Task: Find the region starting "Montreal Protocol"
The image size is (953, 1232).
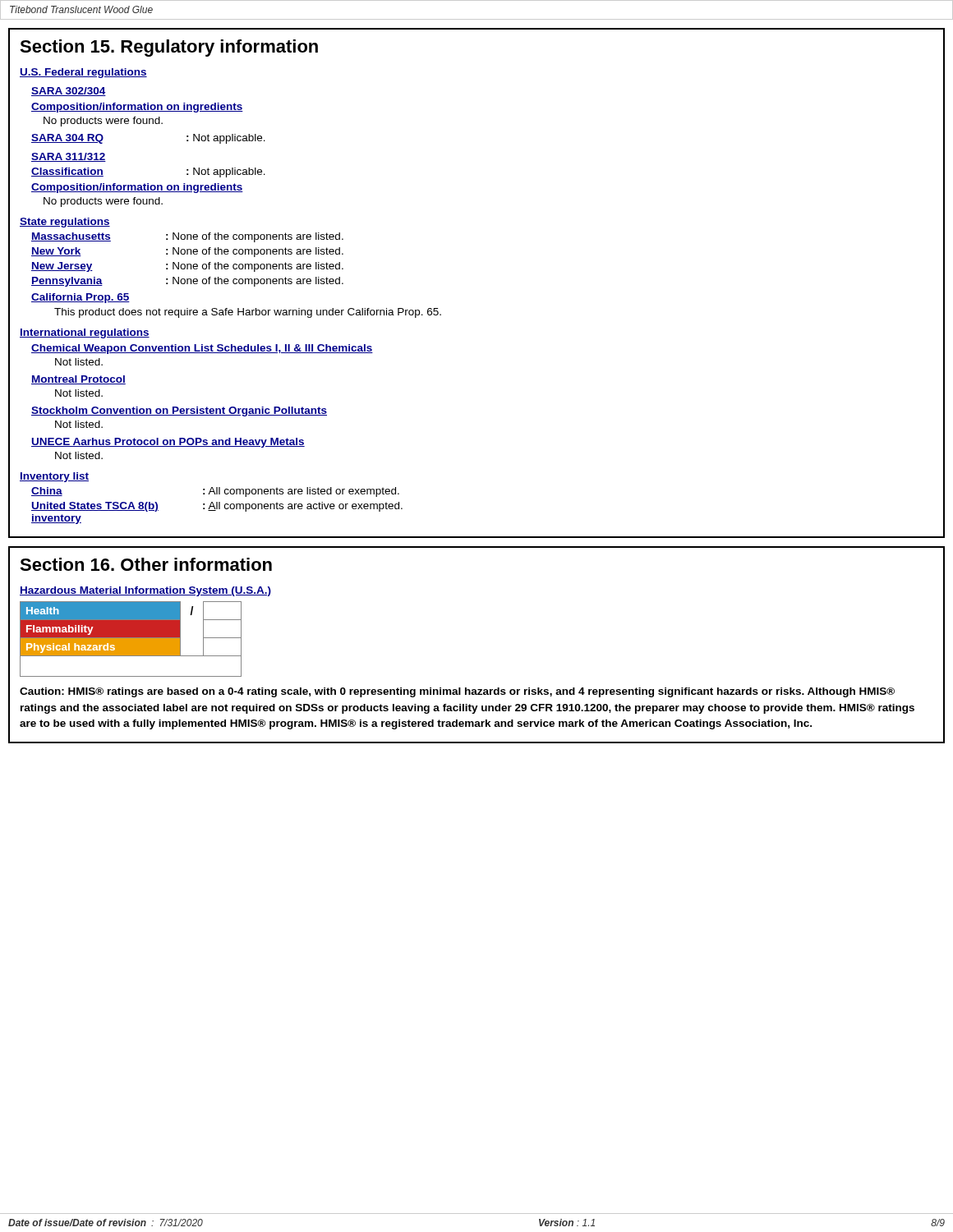Action: pyautogui.click(x=78, y=379)
